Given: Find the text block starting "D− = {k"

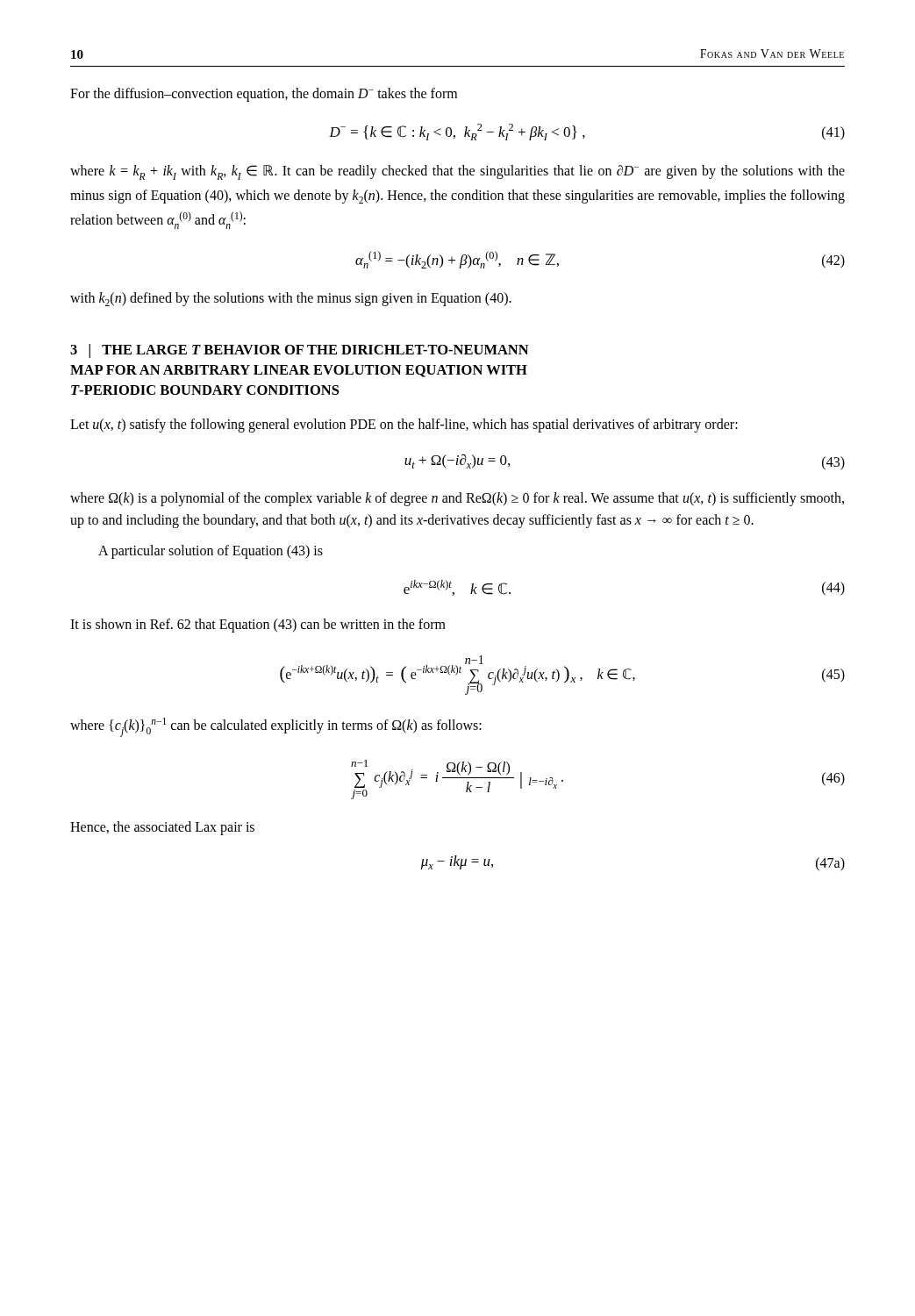Looking at the screenshot, I should point(458,133).
